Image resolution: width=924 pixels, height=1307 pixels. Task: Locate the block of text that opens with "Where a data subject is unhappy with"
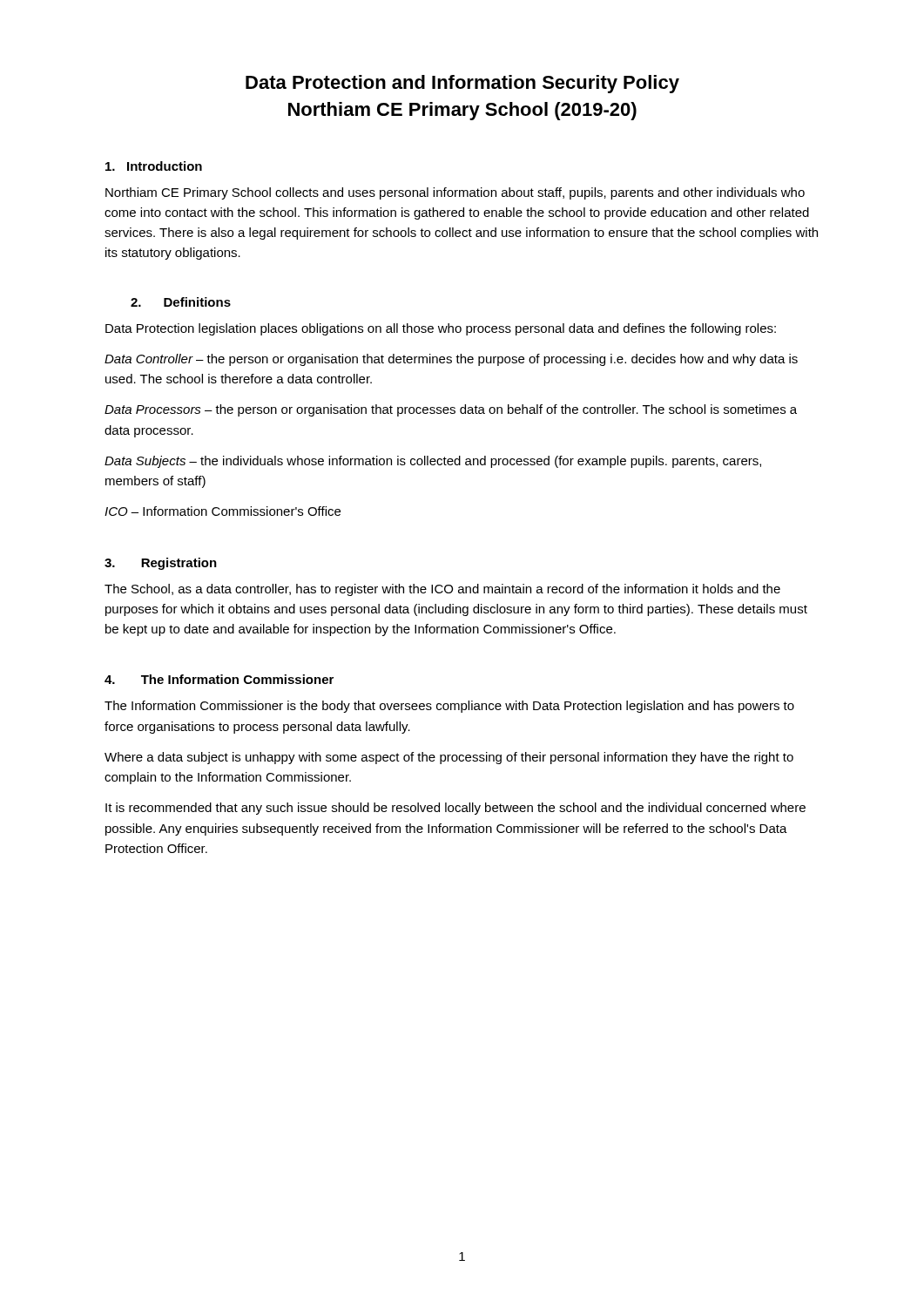(449, 767)
